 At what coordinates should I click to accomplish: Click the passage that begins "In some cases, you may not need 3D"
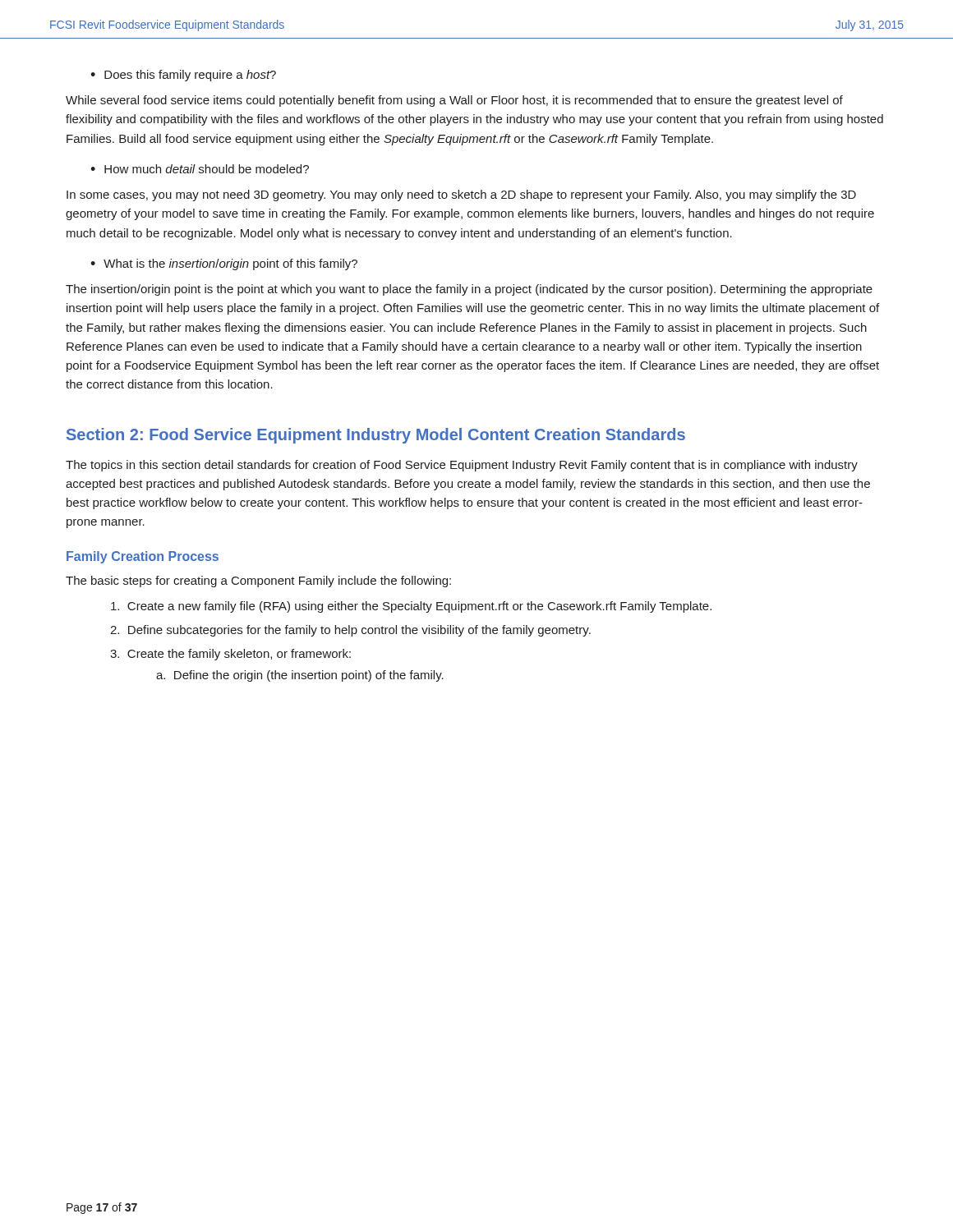470,213
